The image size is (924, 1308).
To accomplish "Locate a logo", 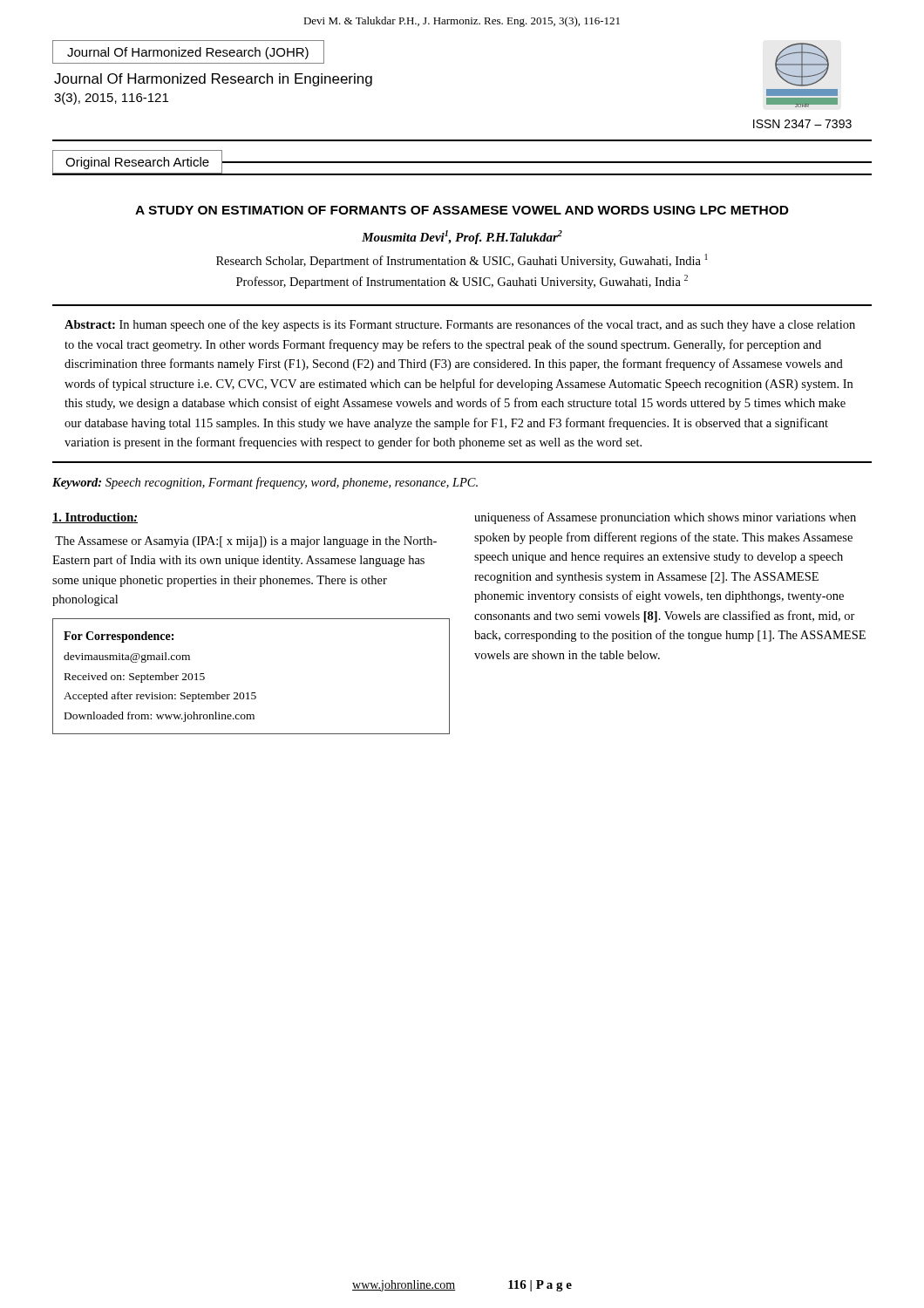I will click(802, 77).
